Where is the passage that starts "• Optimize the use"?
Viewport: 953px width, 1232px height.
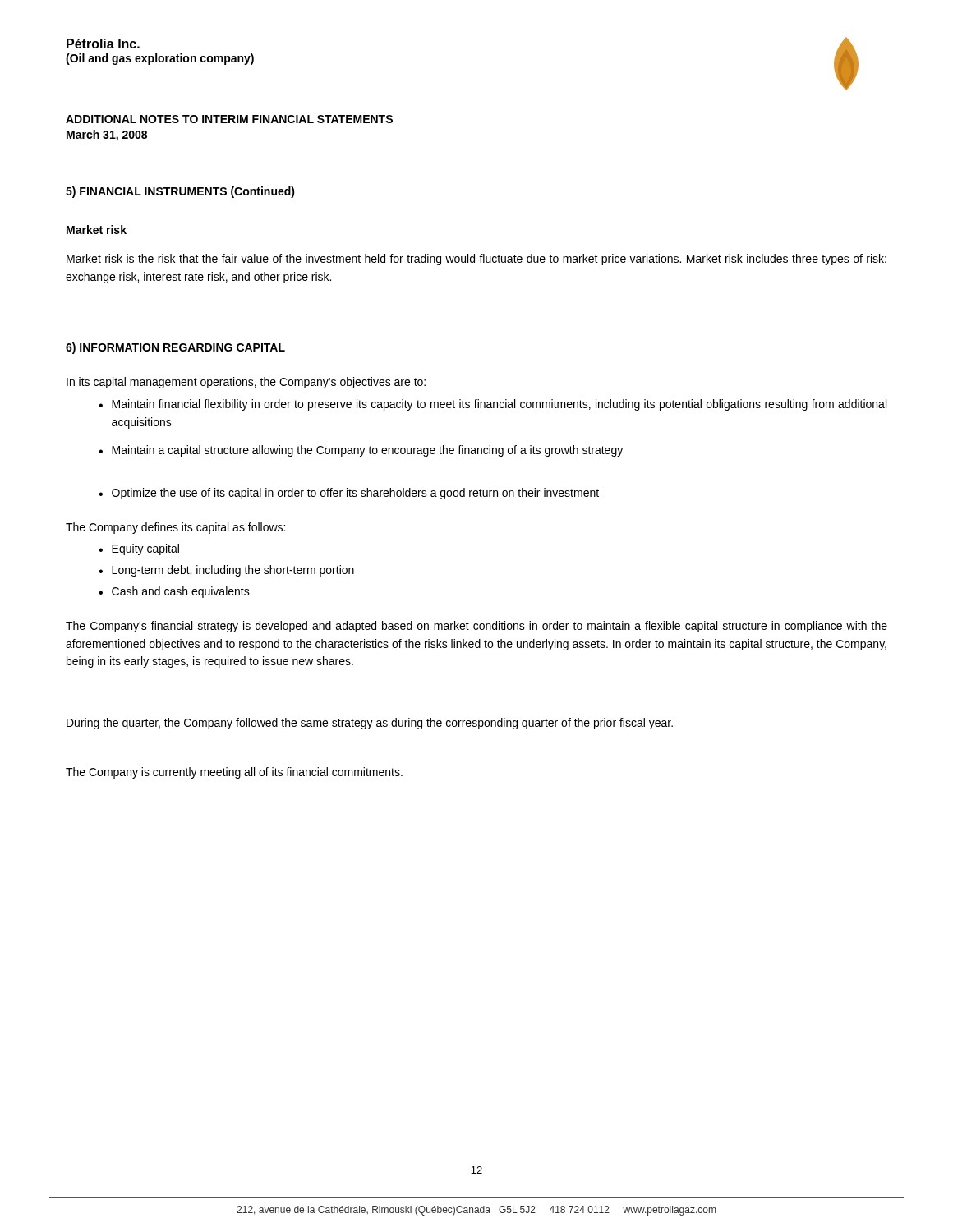[x=349, y=495]
